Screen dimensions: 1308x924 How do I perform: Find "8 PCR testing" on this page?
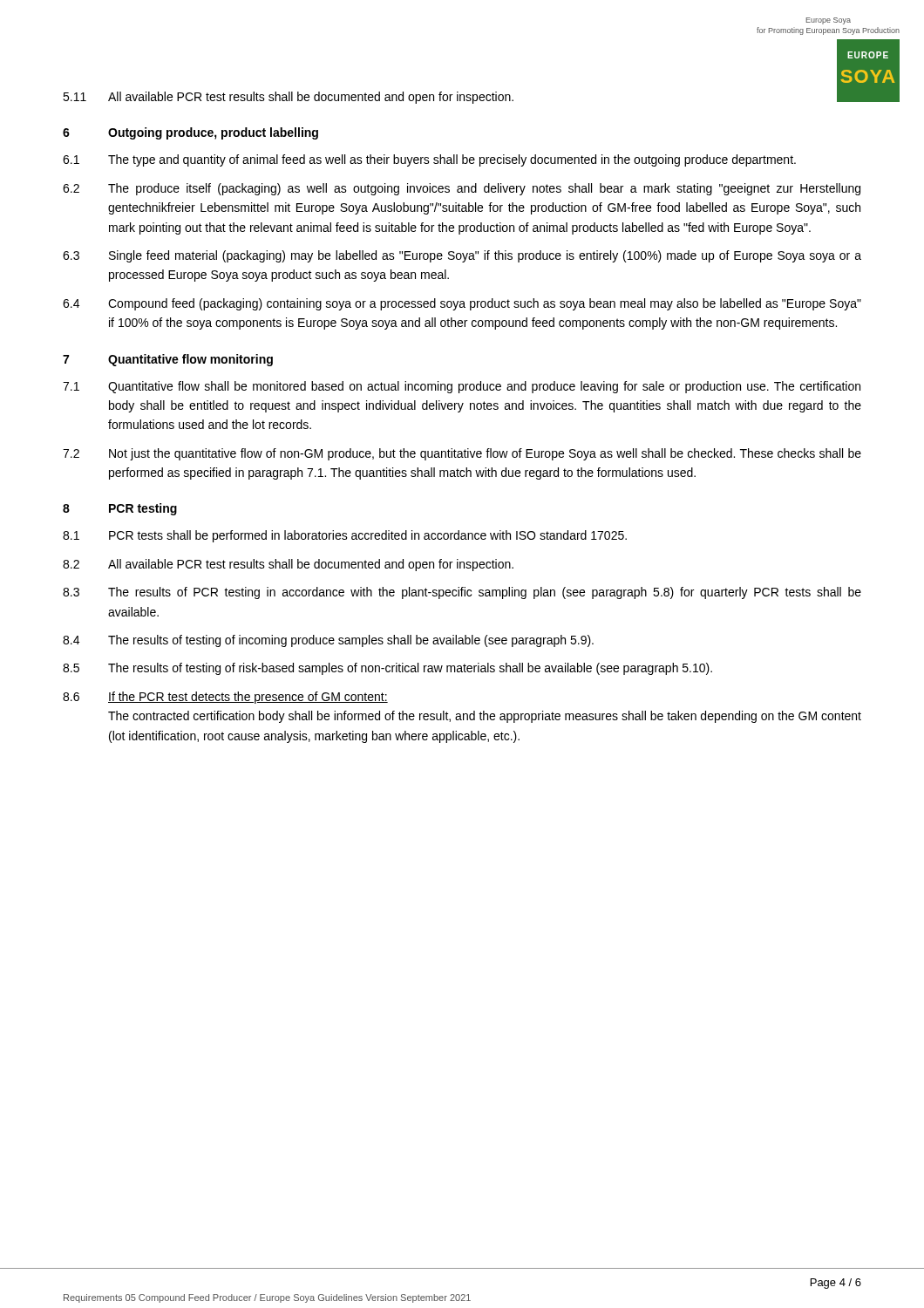pyautogui.click(x=120, y=509)
